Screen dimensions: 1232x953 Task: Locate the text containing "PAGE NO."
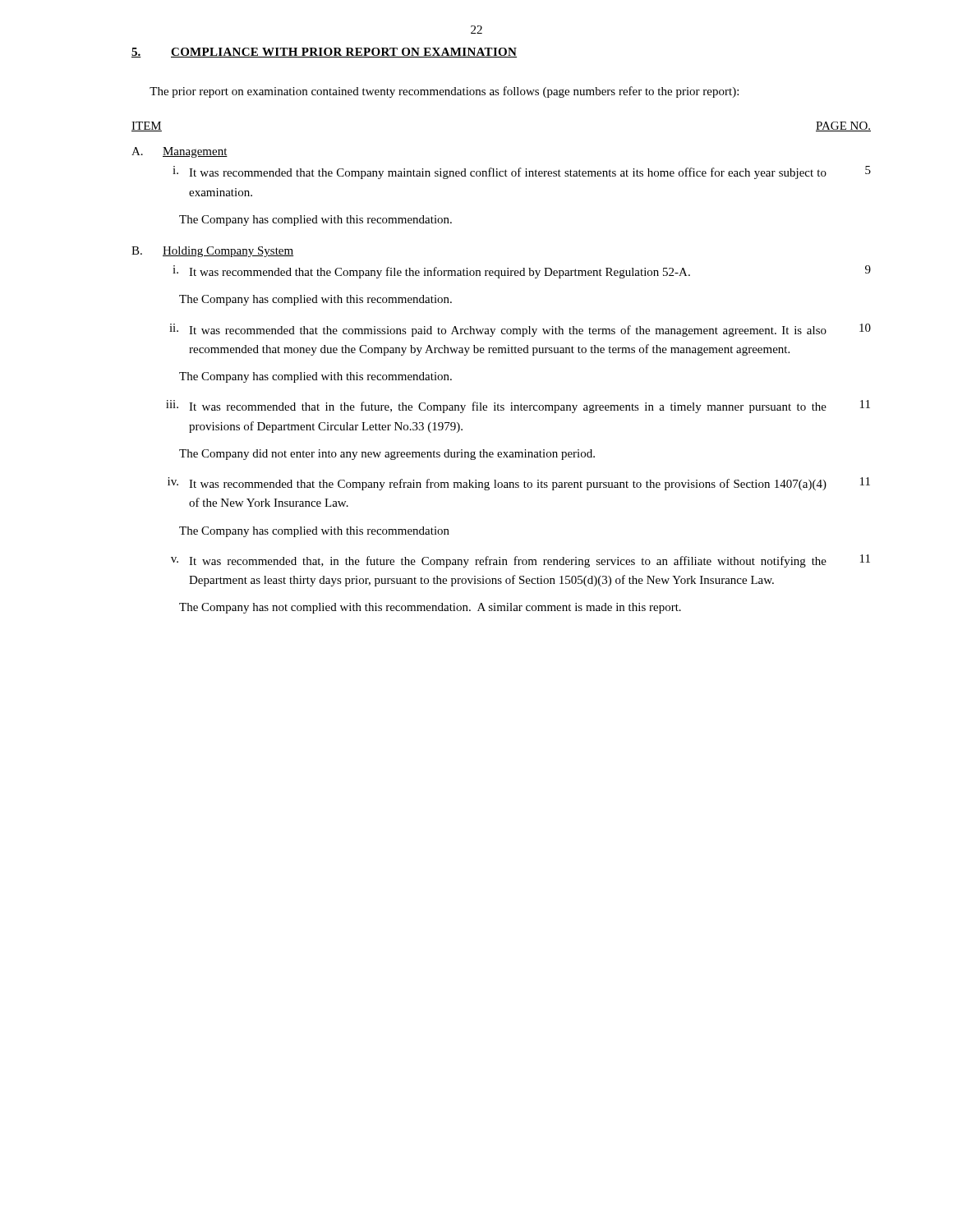[843, 126]
